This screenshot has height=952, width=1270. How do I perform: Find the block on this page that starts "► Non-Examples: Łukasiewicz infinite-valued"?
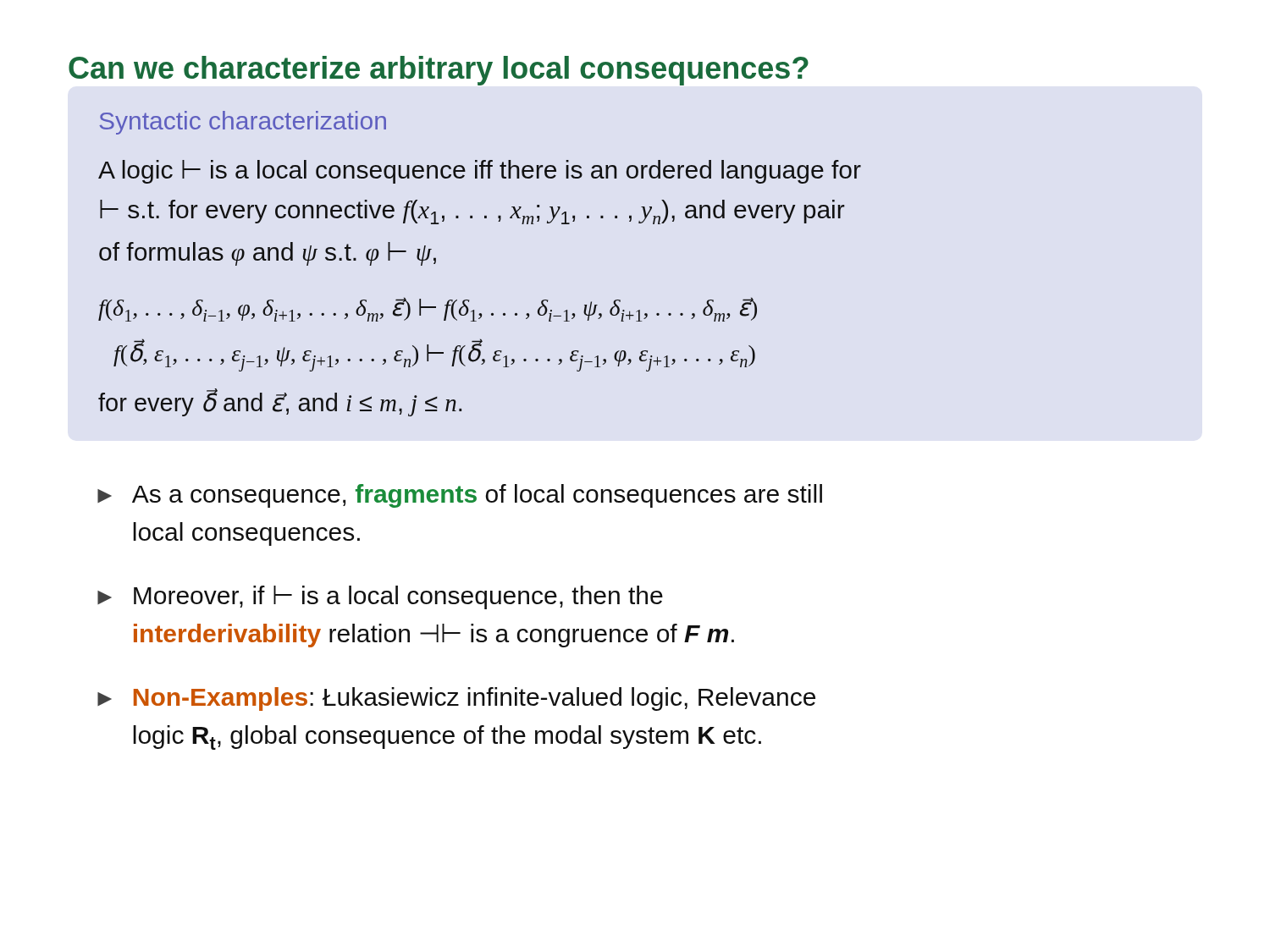pyautogui.click(x=455, y=718)
